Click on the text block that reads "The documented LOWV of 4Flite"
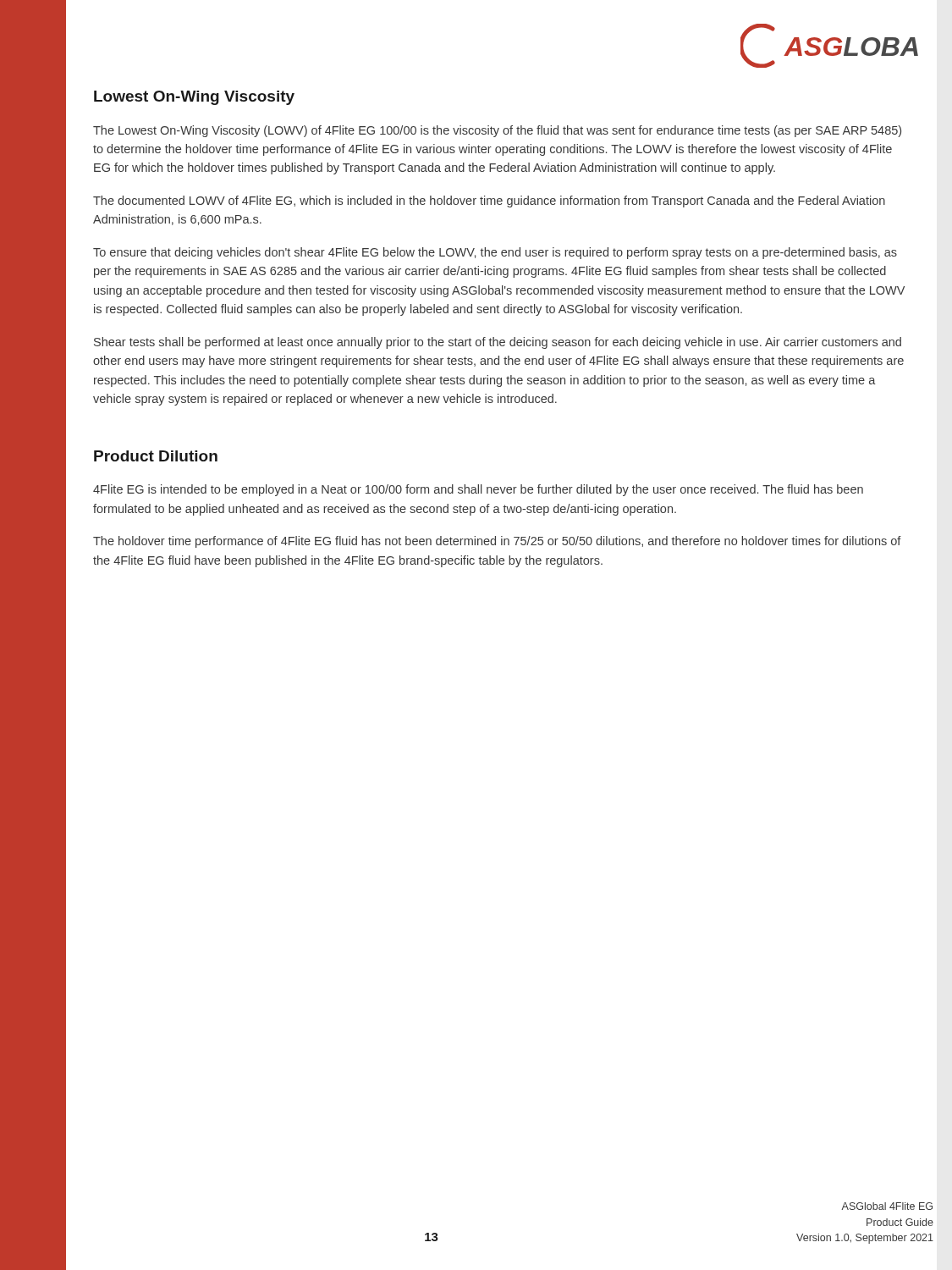The width and height of the screenshot is (952, 1270). [x=489, y=210]
